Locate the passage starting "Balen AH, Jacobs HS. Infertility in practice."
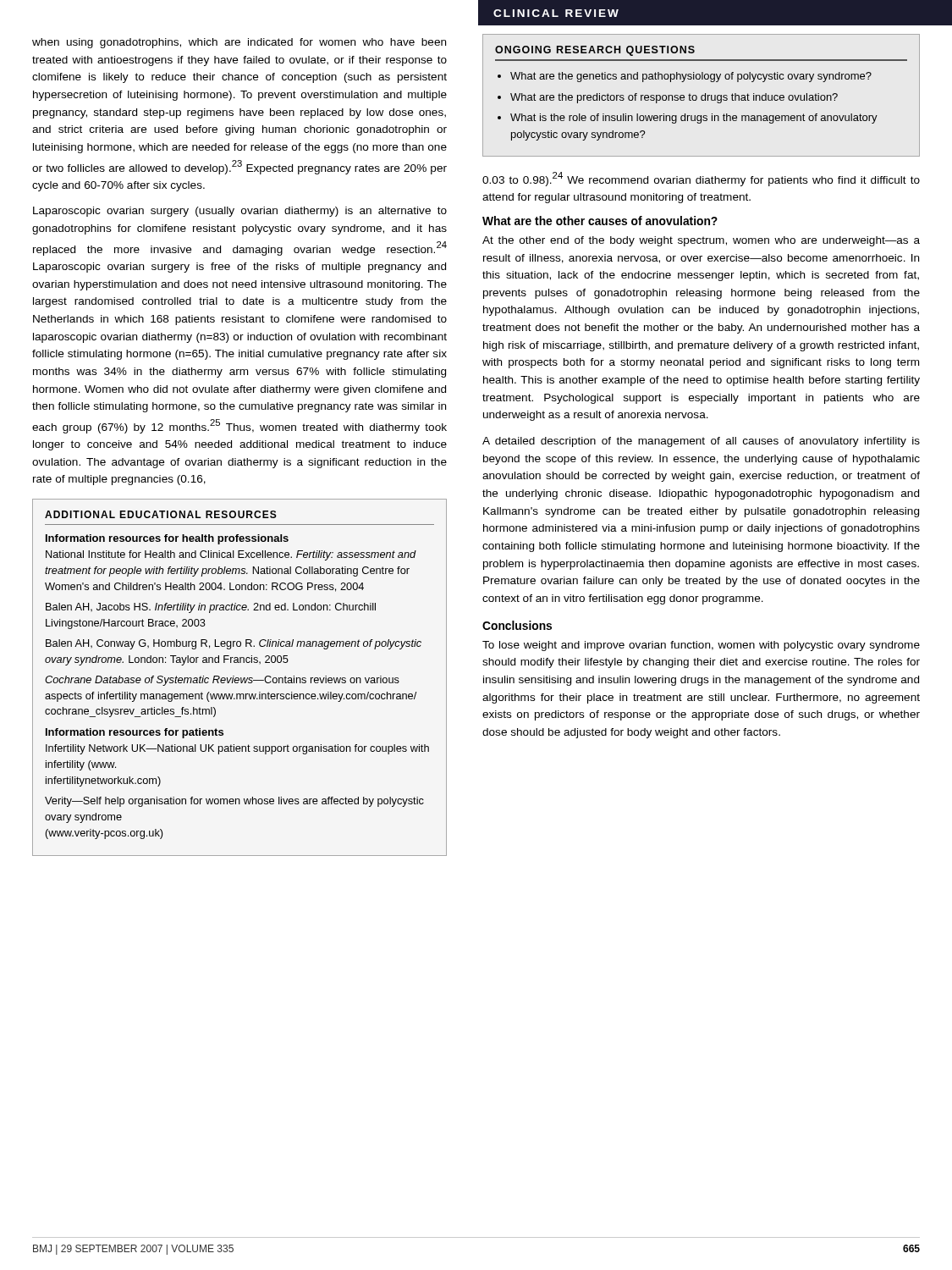The height and width of the screenshot is (1270, 952). tap(211, 614)
